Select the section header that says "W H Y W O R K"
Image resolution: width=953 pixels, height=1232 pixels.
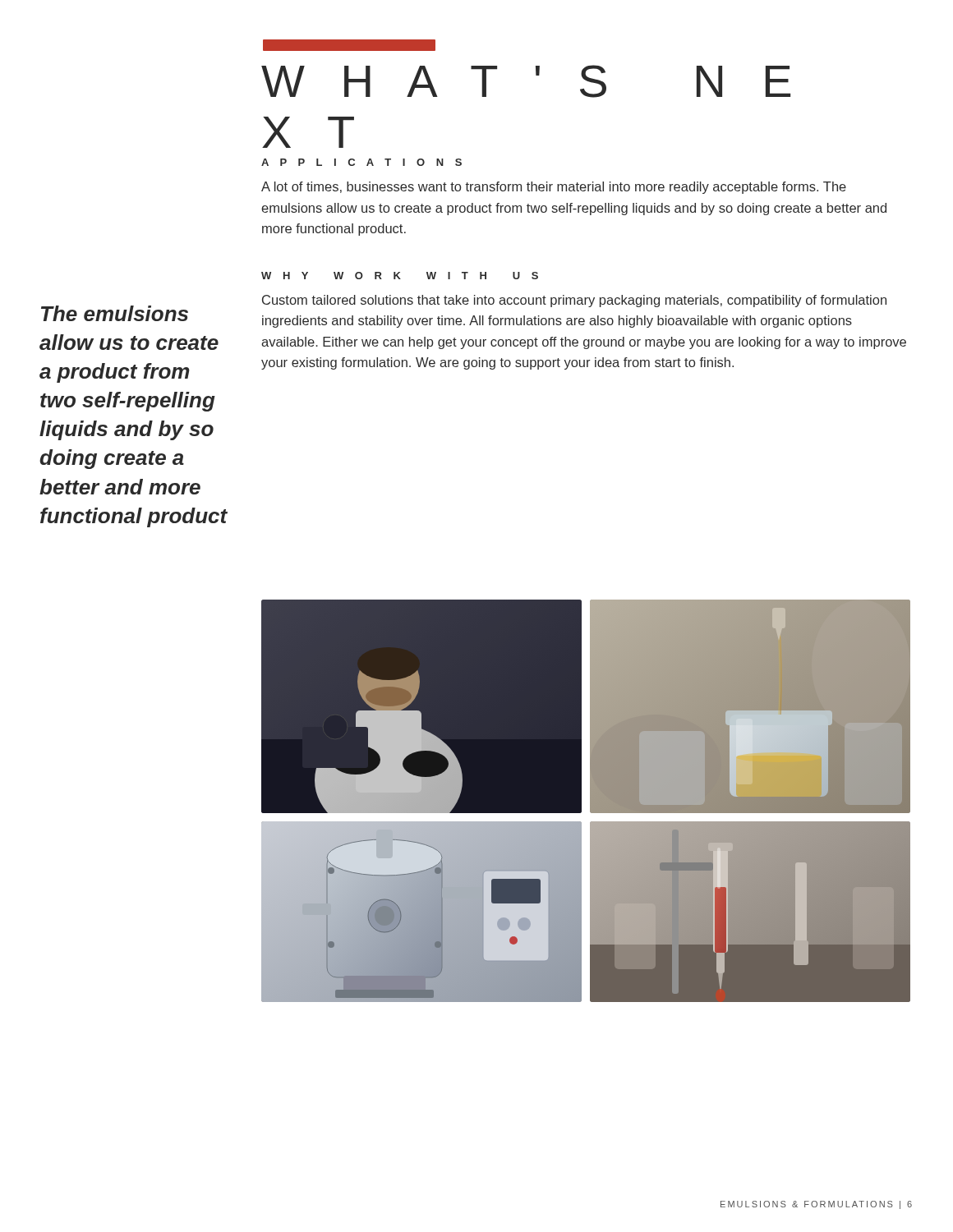(402, 275)
